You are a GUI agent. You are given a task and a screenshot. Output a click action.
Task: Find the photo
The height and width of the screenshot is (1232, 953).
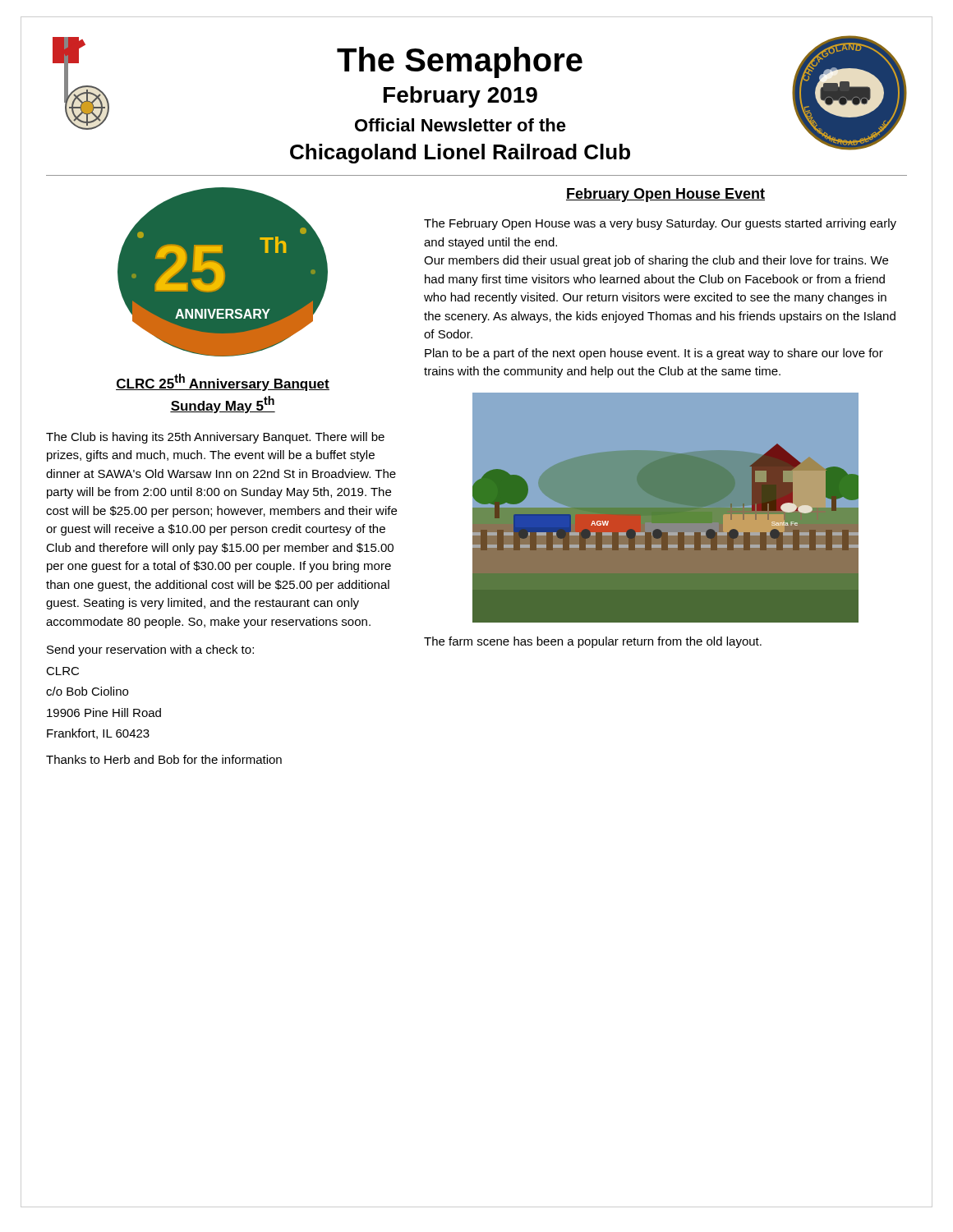click(665, 509)
